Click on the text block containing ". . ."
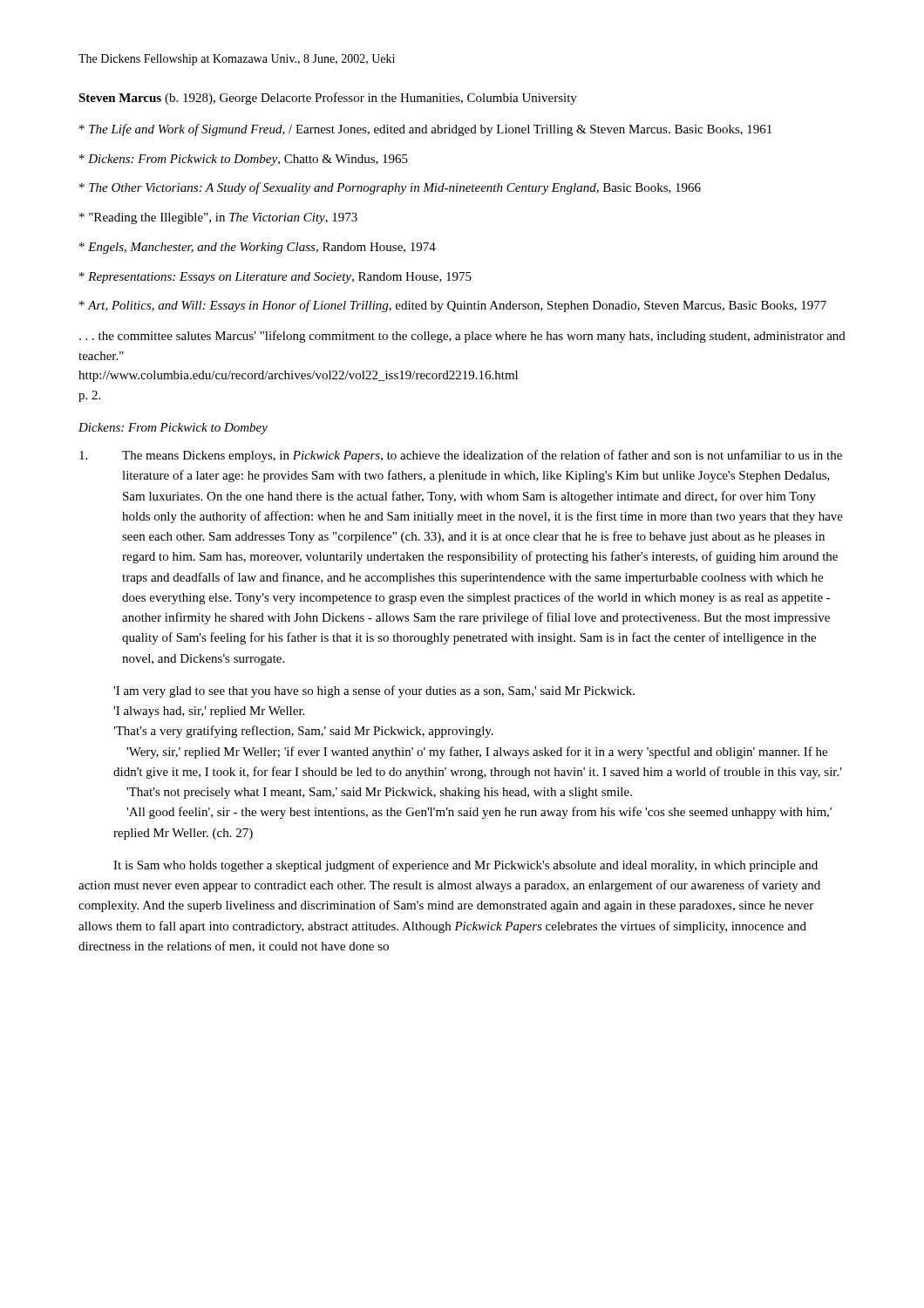The image size is (924, 1308). click(462, 365)
